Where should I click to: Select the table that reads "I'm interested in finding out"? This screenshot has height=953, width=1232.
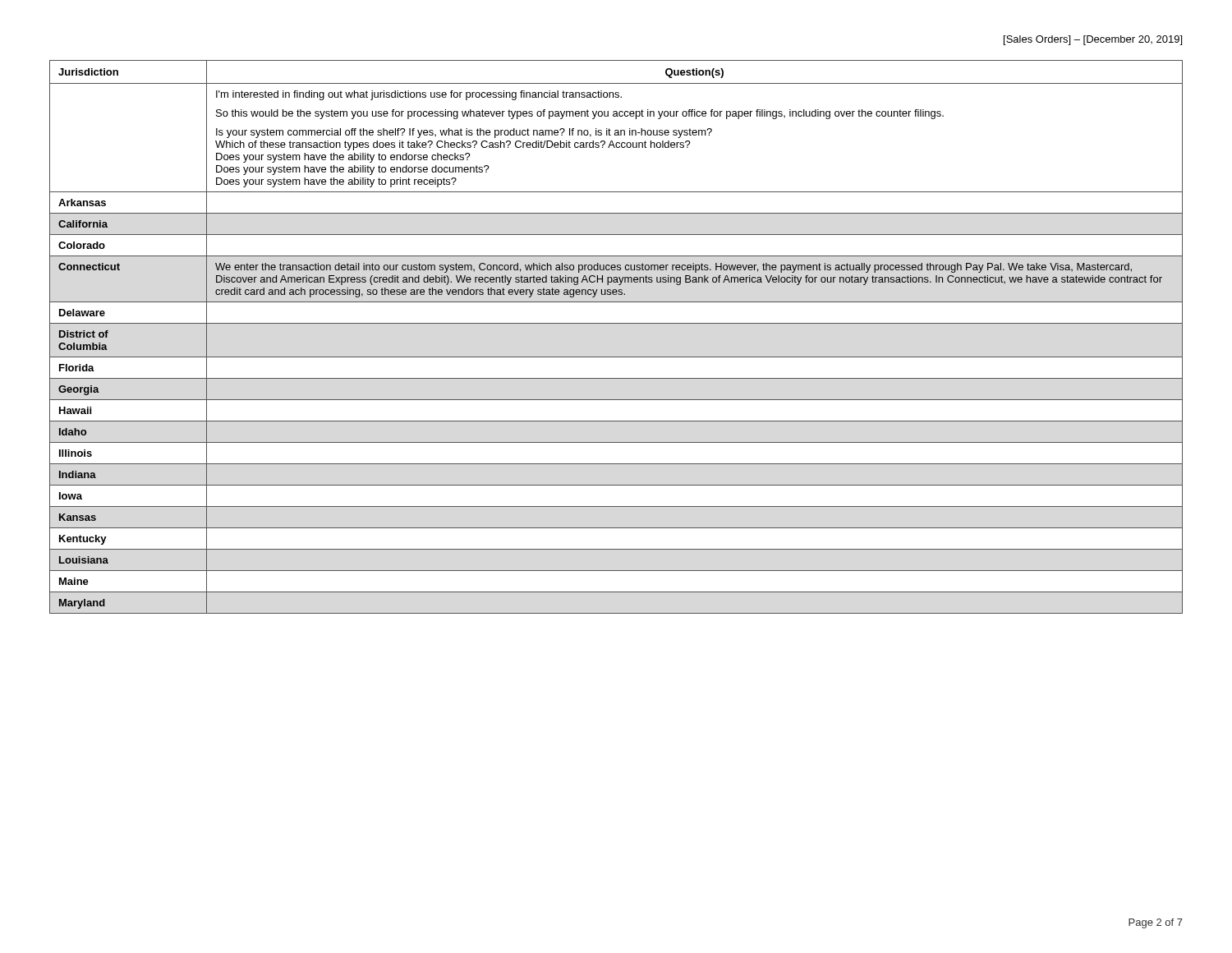(616, 337)
